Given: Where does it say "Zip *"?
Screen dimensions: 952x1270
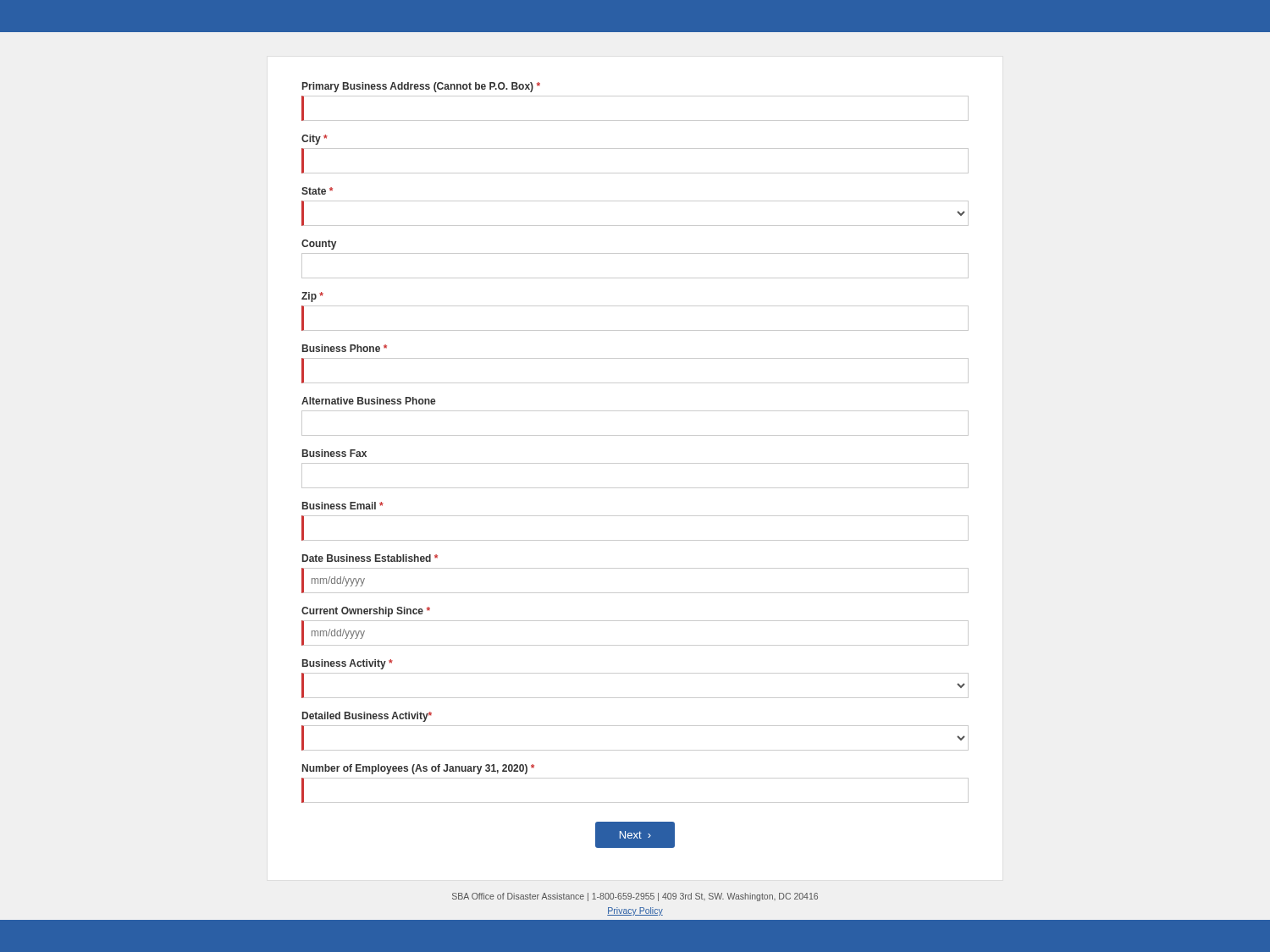Looking at the screenshot, I should click(635, 311).
